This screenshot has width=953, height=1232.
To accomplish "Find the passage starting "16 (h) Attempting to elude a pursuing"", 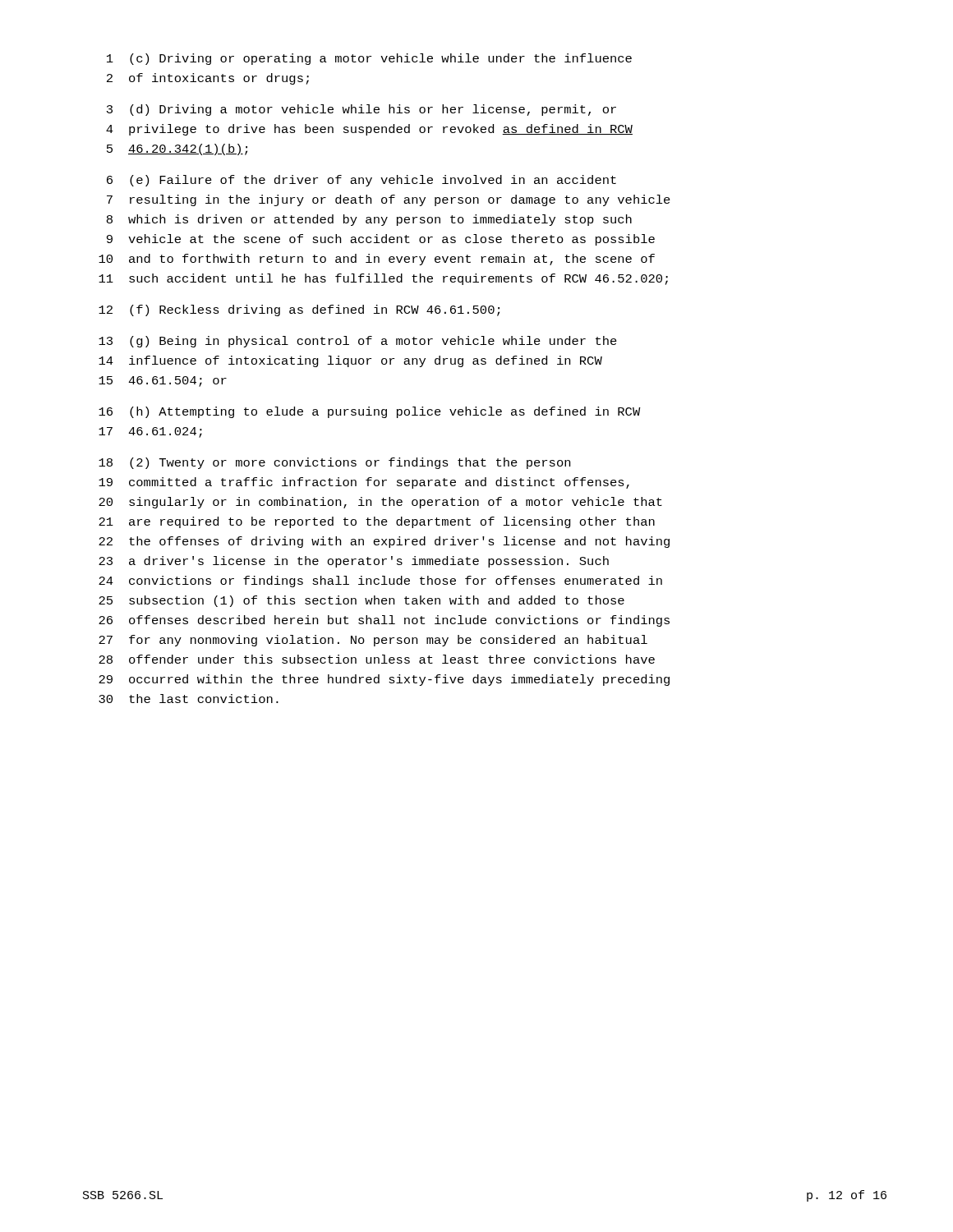I will [x=485, y=422].
